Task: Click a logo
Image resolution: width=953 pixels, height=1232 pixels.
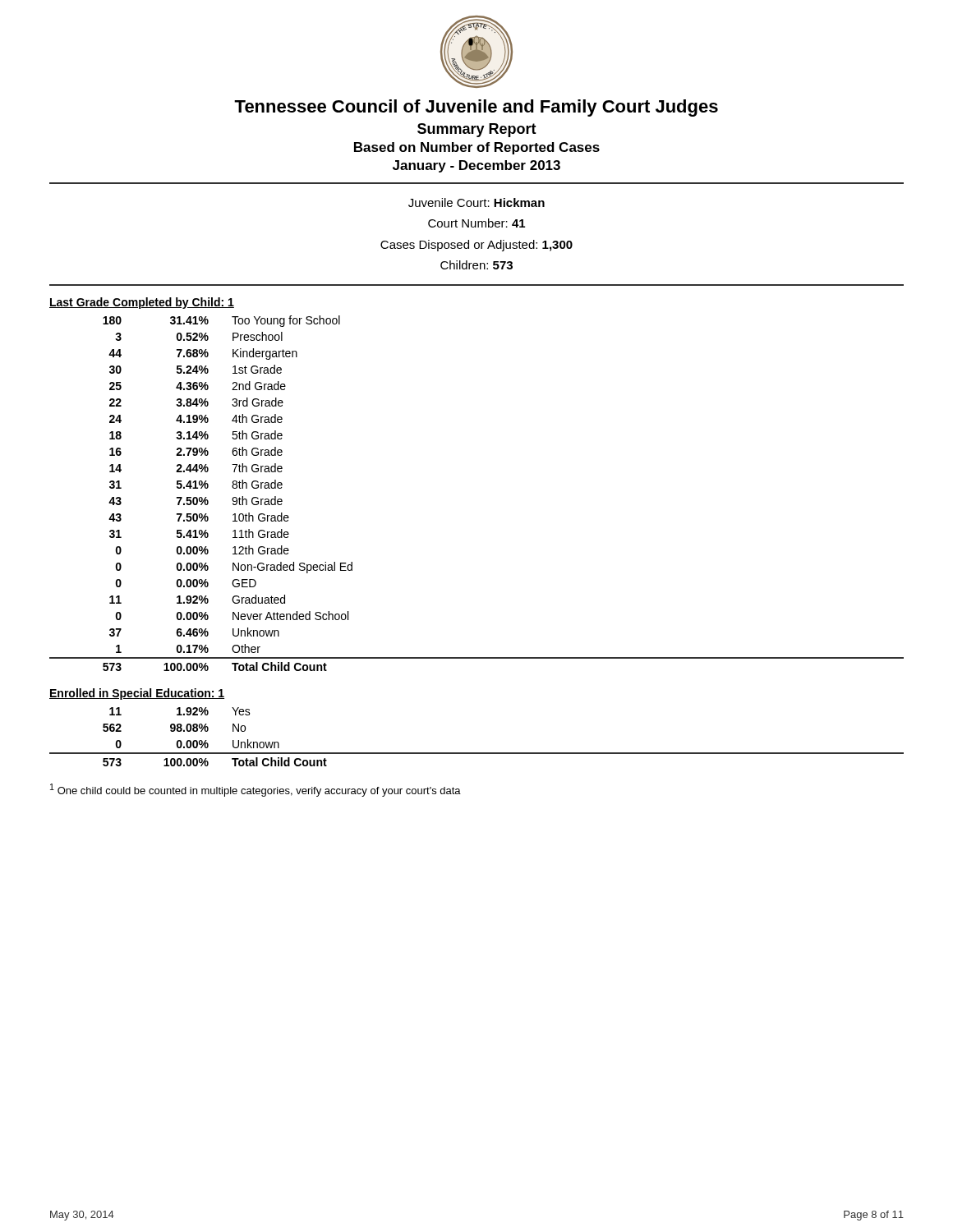Action: [476, 44]
